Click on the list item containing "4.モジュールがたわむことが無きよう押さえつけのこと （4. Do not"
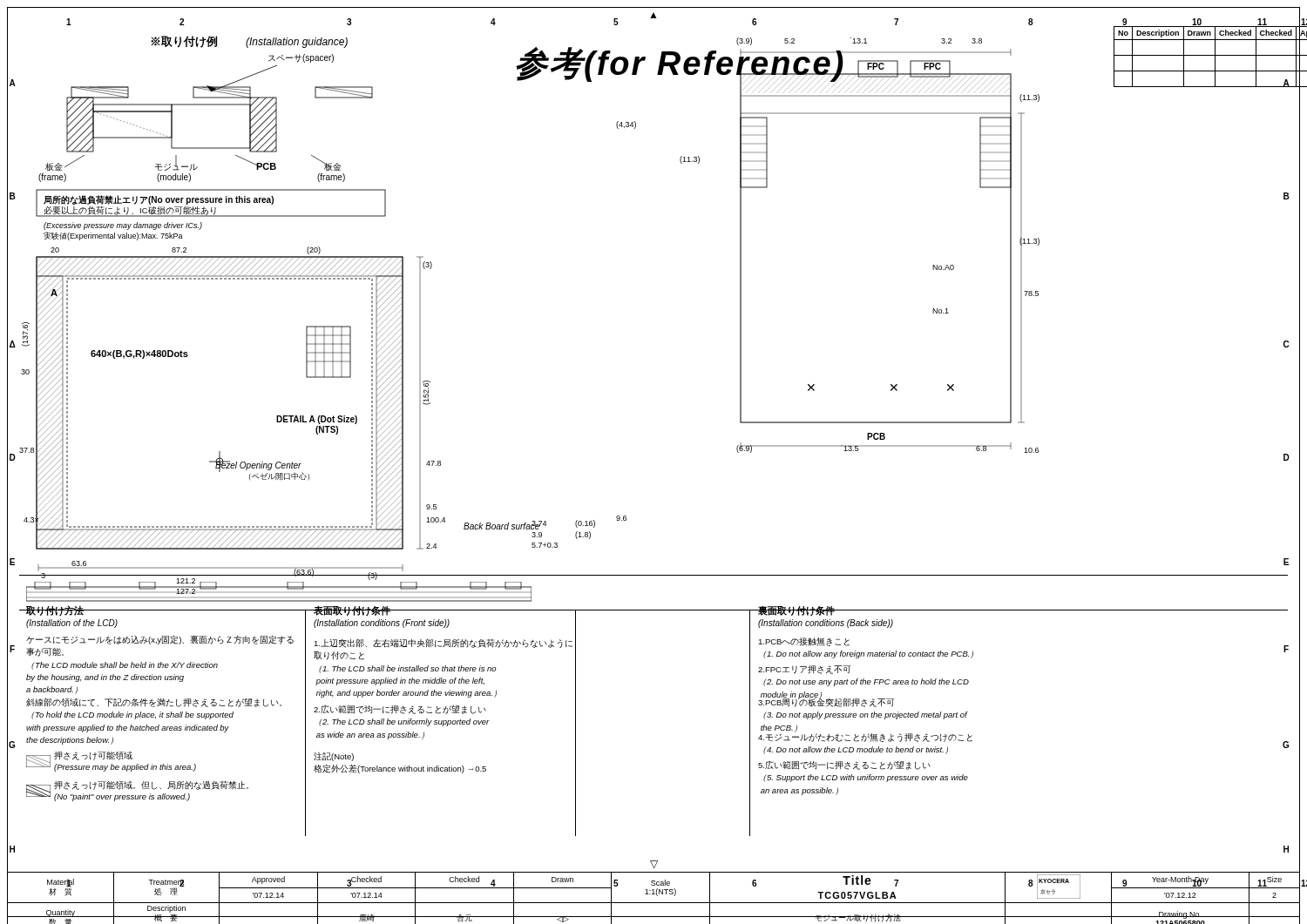 [866, 743]
